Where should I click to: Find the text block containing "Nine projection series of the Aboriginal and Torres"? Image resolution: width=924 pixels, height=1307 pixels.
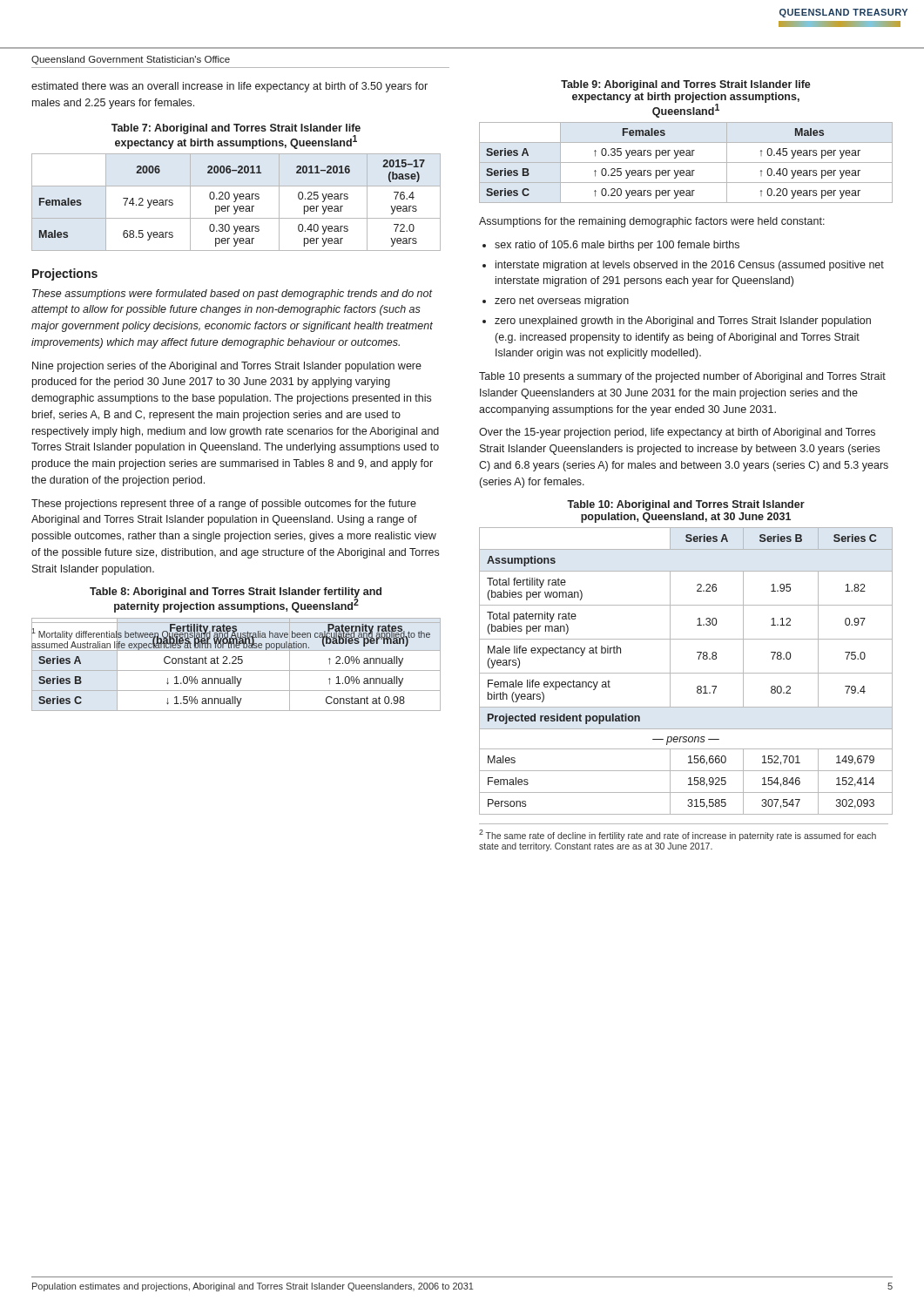pyautogui.click(x=235, y=423)
